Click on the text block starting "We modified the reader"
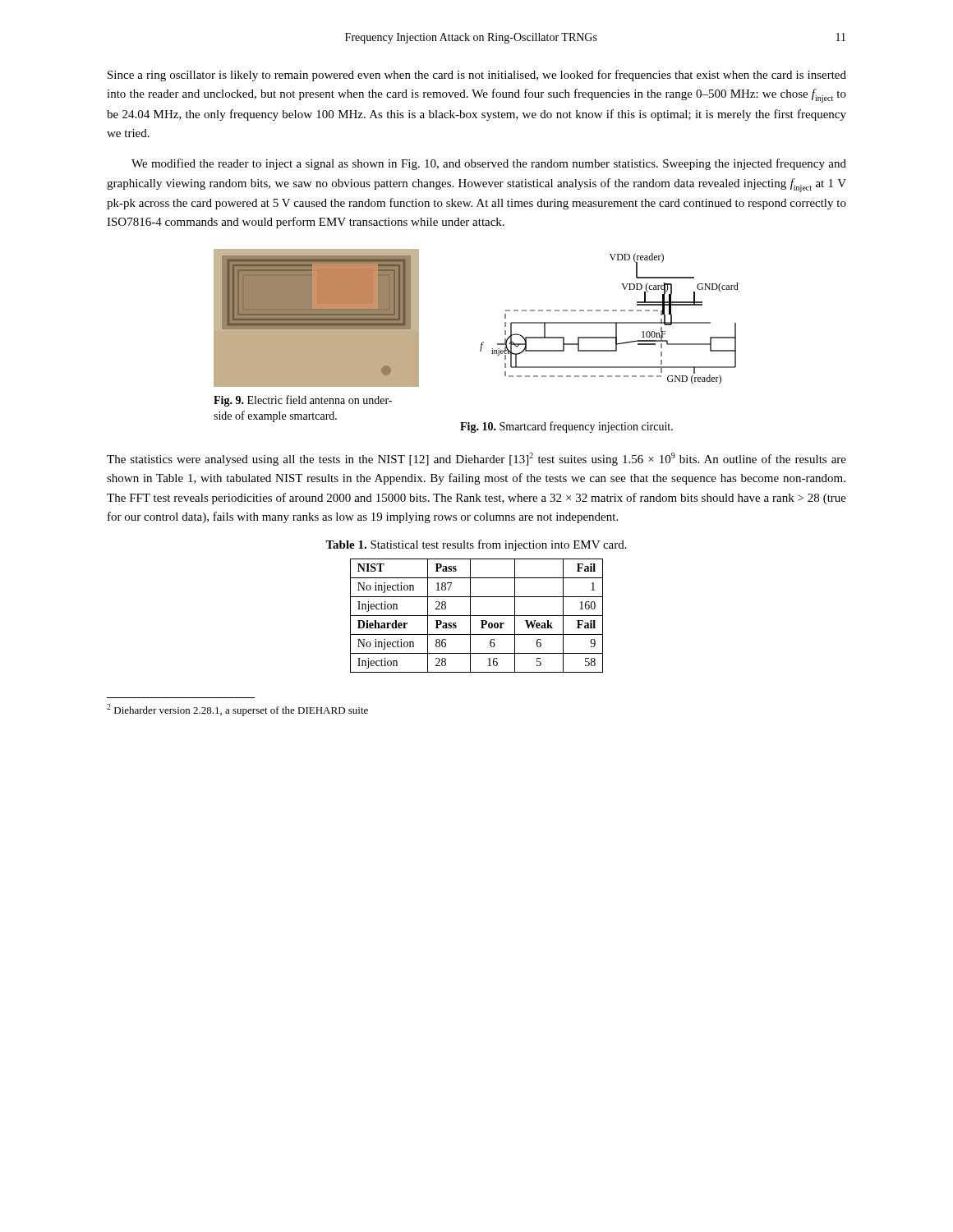Viewport: 953px width, 1232px height. click(x=476, y=193)
